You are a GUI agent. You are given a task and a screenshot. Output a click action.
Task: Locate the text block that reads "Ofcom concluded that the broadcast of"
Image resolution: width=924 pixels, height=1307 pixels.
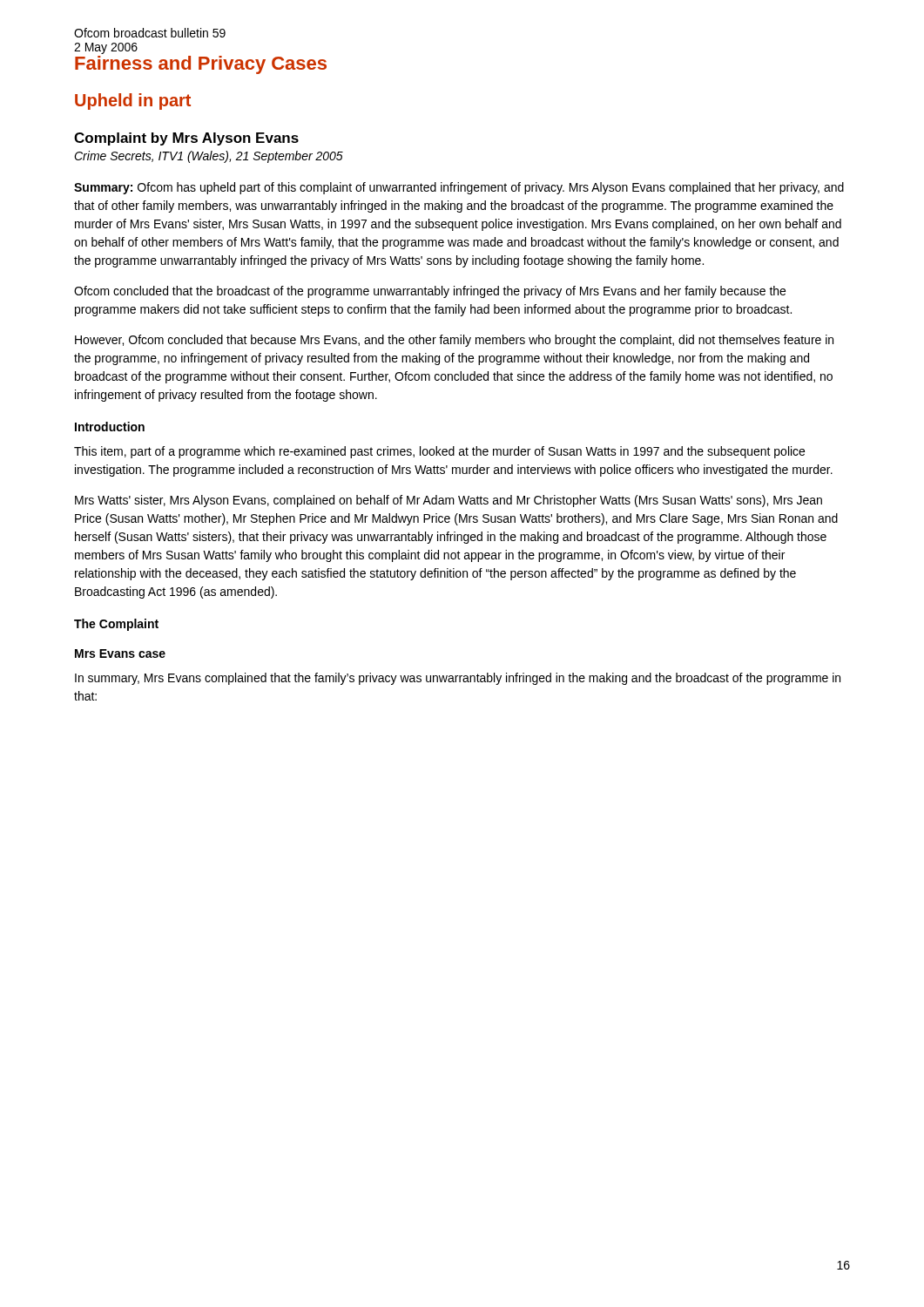pos(462,301)
